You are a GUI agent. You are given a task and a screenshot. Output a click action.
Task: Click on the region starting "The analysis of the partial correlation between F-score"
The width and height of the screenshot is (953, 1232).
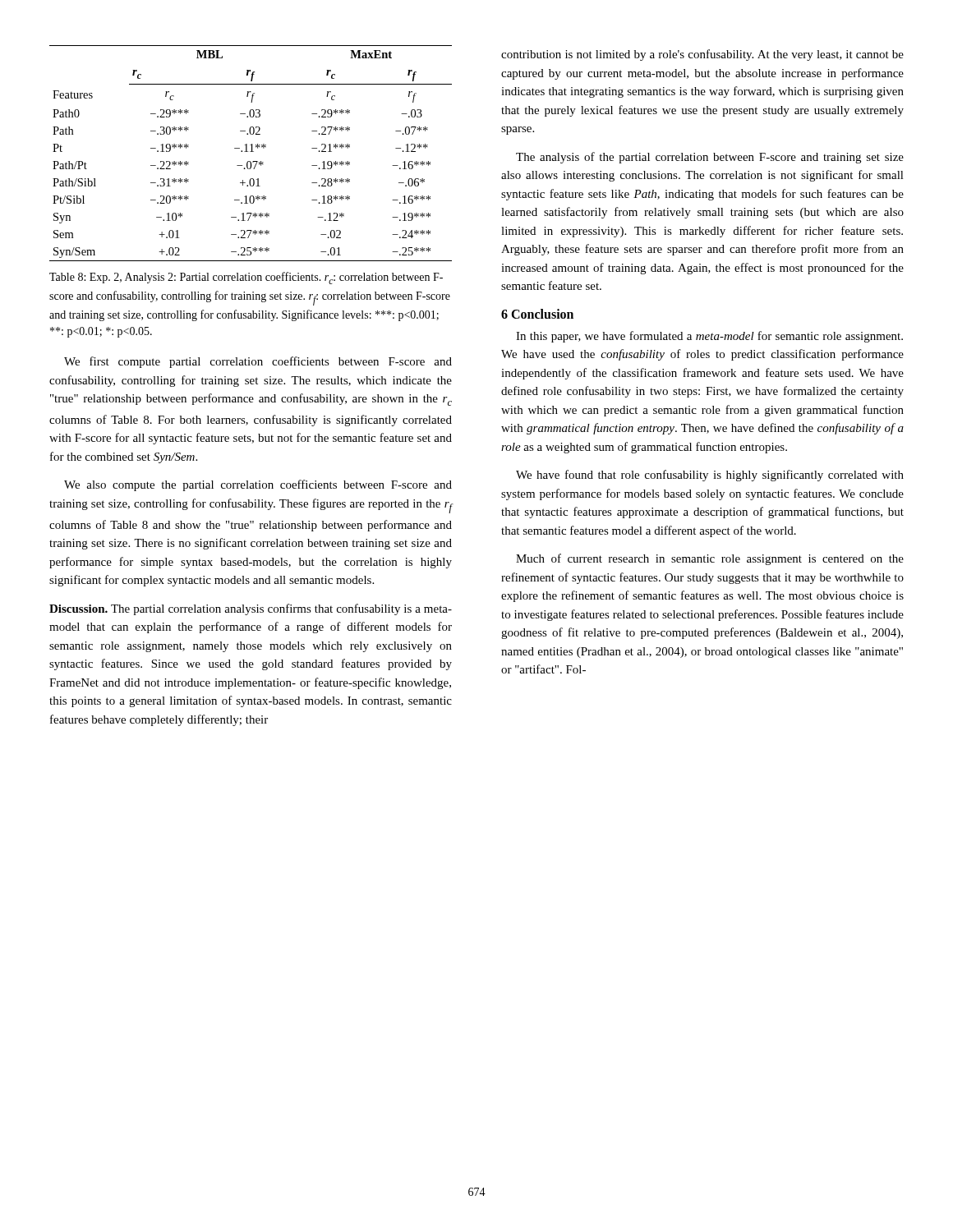[702, 221]
